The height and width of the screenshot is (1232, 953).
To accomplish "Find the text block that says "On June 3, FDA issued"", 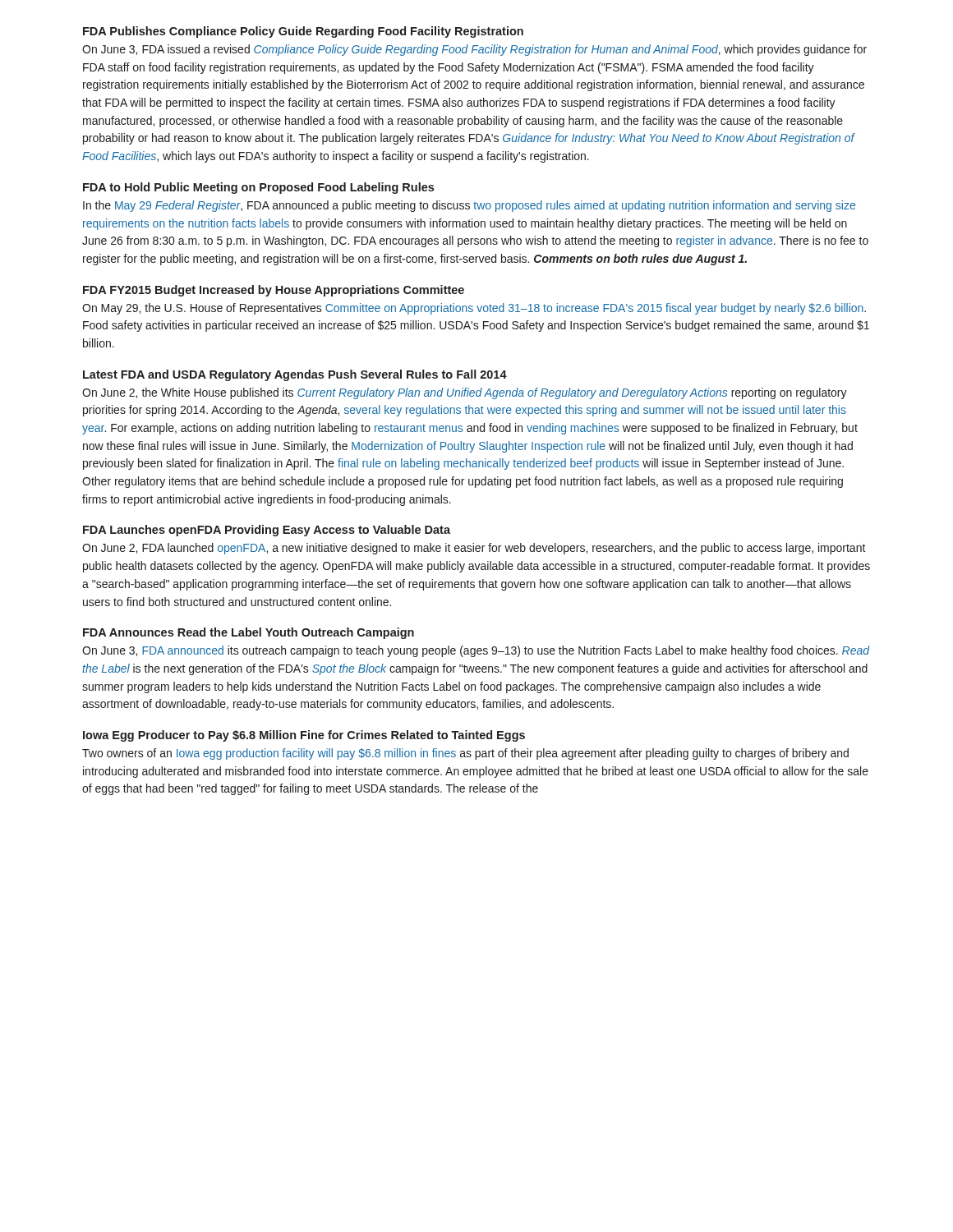I will (x=474, y=103).
